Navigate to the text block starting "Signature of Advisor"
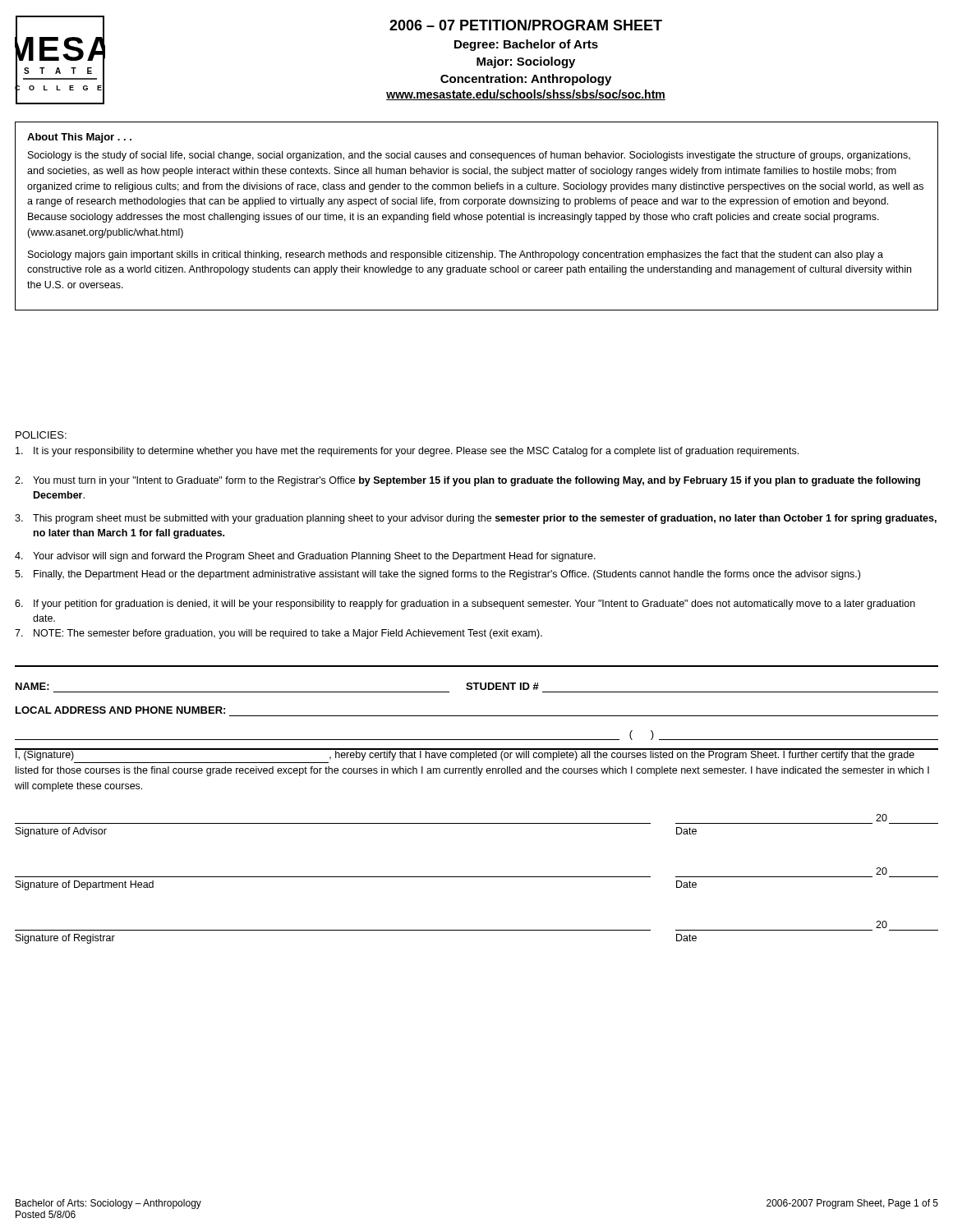The width and height of the screenshot is (953, 1232). click(x=61, y=831)
